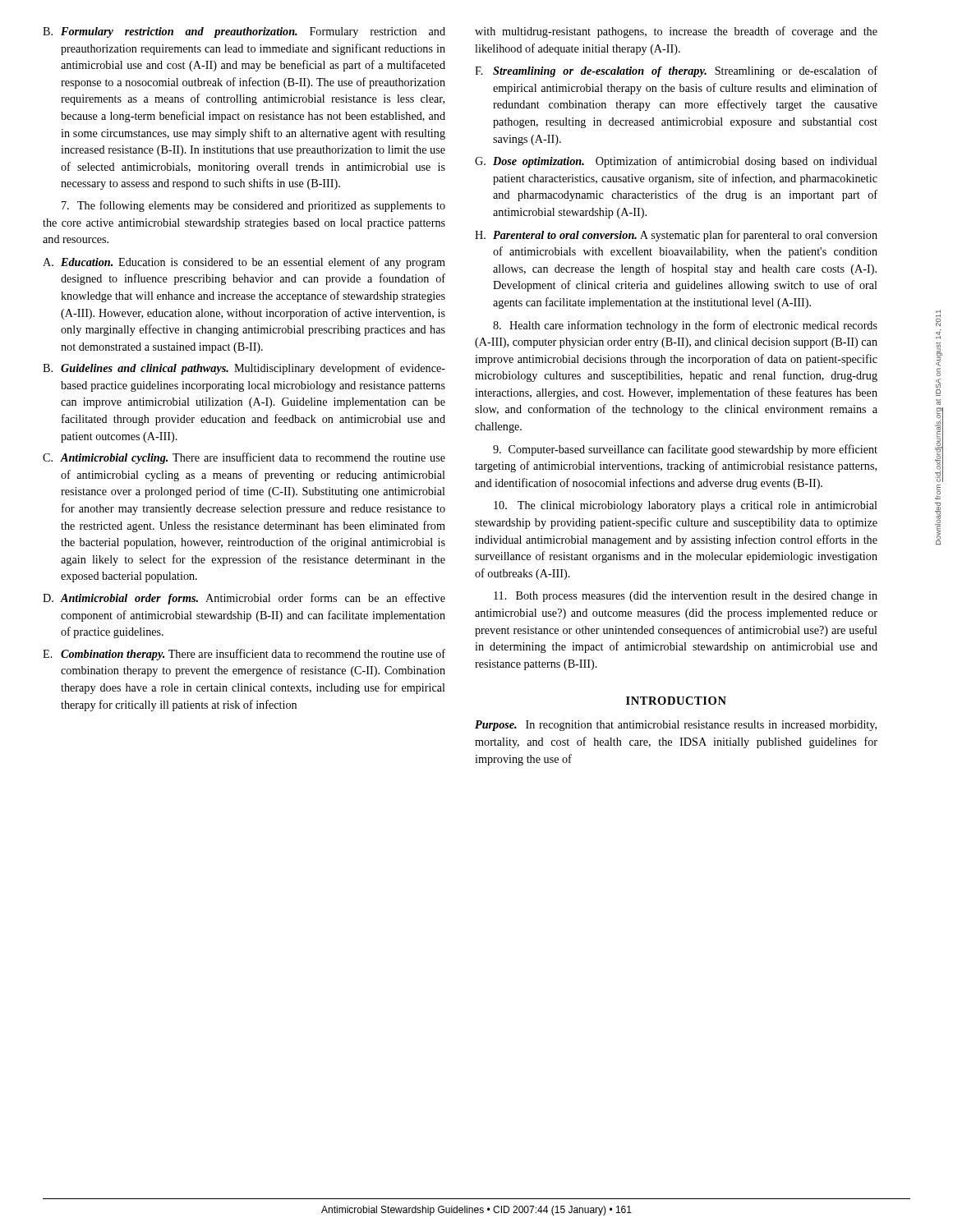This screenshot has height=1232, width=953.
Task: Find the passage starting "C. Antimicrobial cycling."
Action: coord(244,517)
